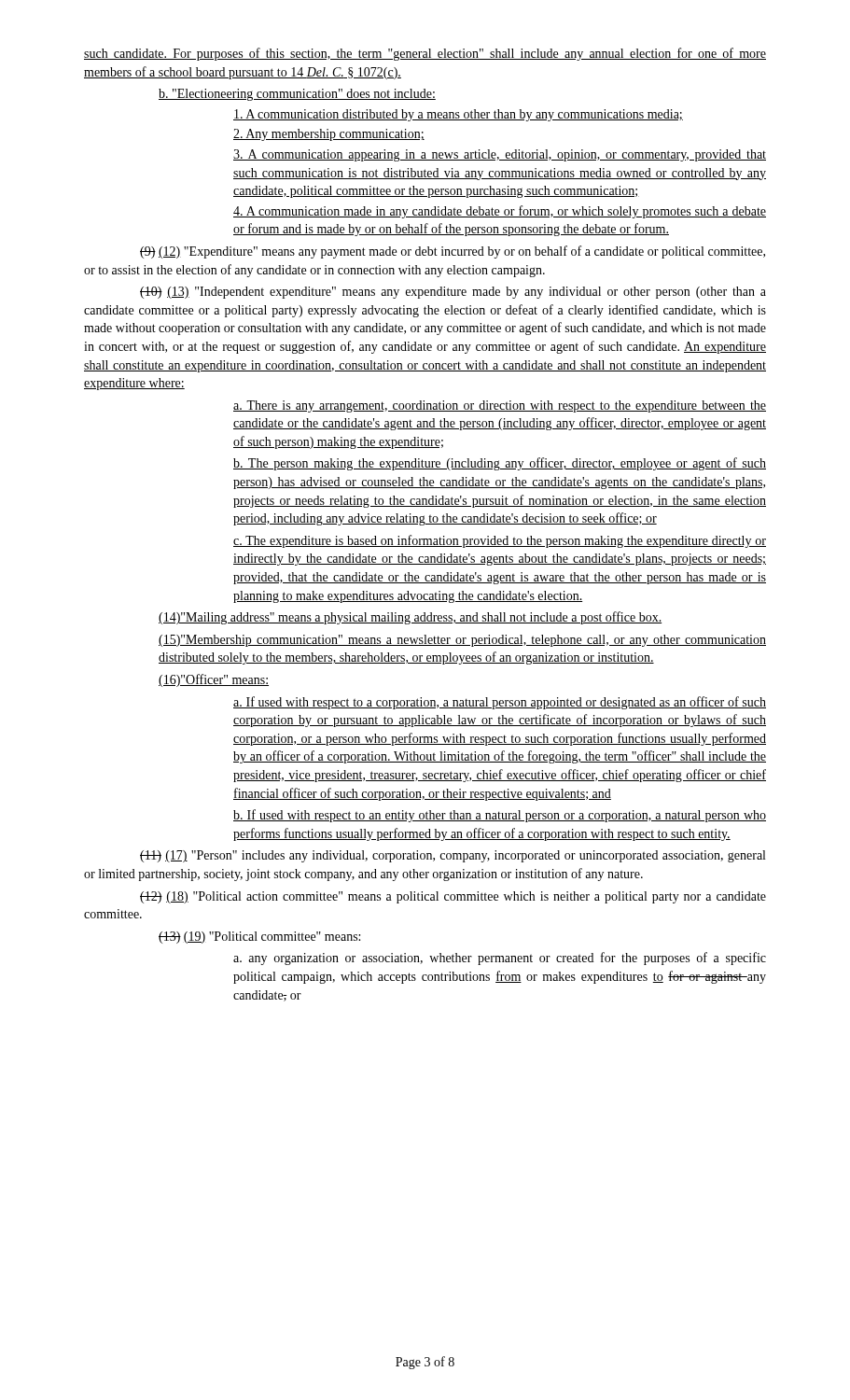Locate the text "b. "Electioneering communication" does not include:"
The width and height of the screenshot is (850, 1400).
[x=297, y=94]
